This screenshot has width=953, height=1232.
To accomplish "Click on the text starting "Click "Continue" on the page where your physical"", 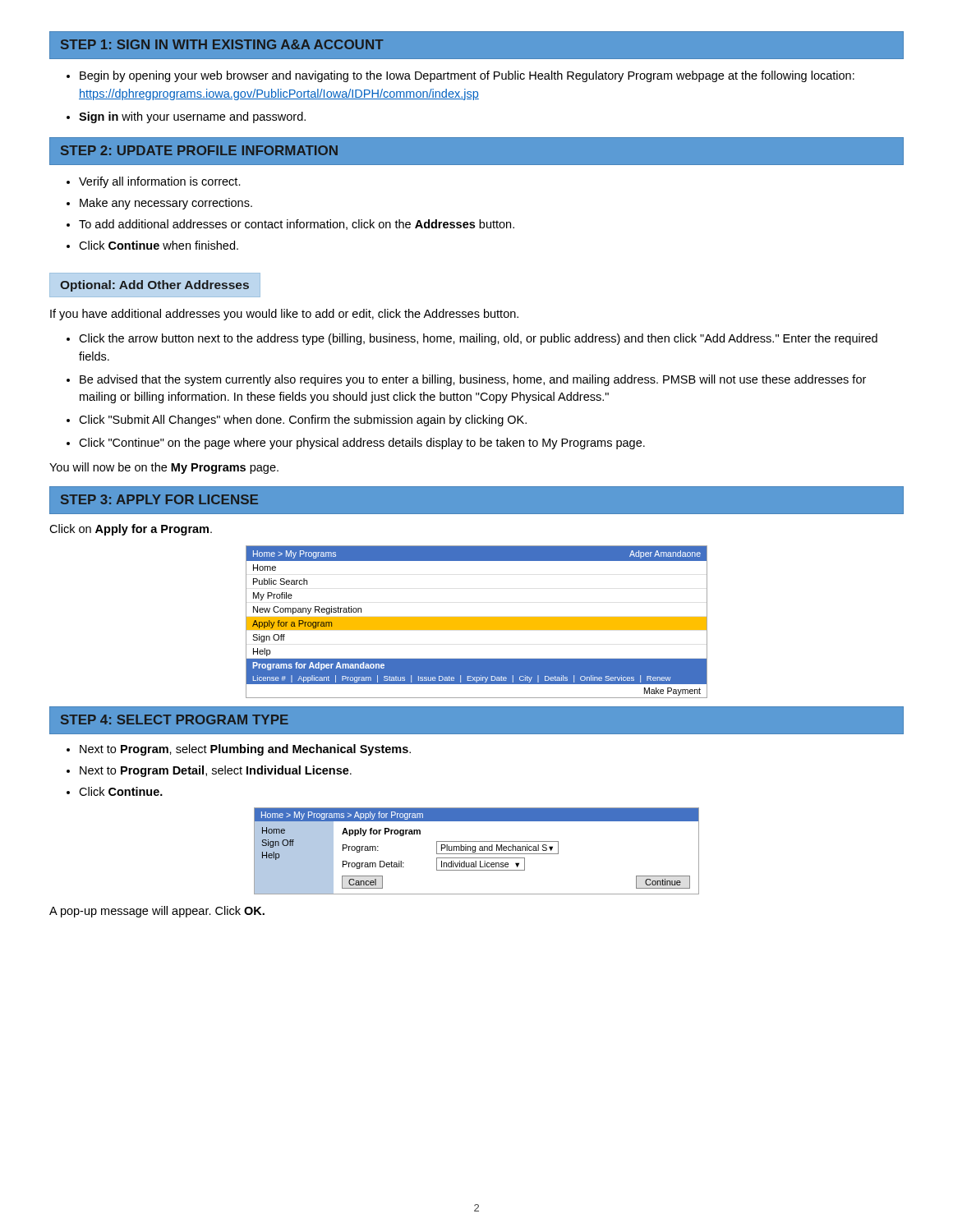I will point(362,443).
